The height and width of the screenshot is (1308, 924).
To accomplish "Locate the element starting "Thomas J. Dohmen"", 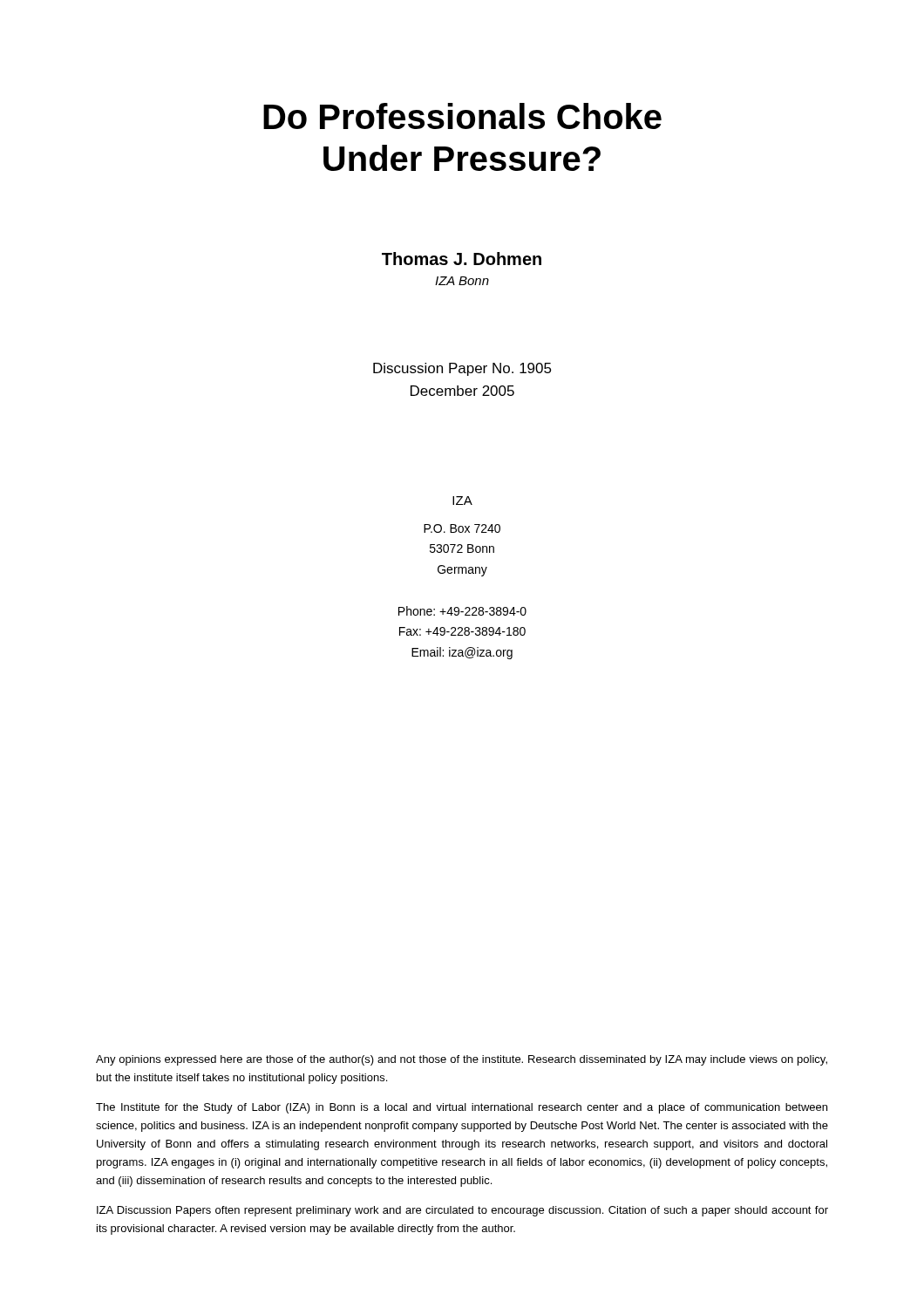I will (462, 269).
